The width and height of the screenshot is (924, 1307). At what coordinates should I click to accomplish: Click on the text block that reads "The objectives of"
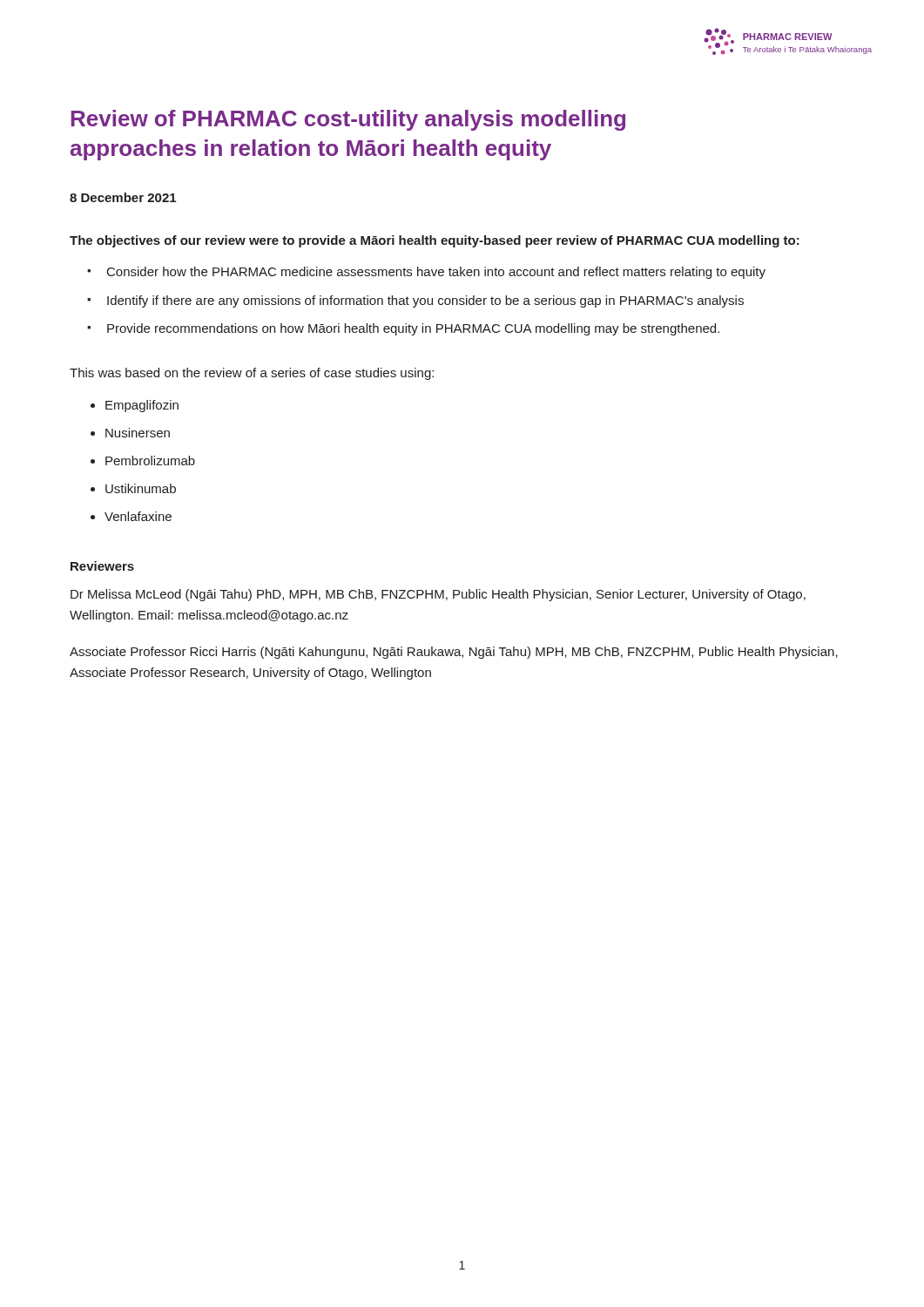[x=435, y=240]
